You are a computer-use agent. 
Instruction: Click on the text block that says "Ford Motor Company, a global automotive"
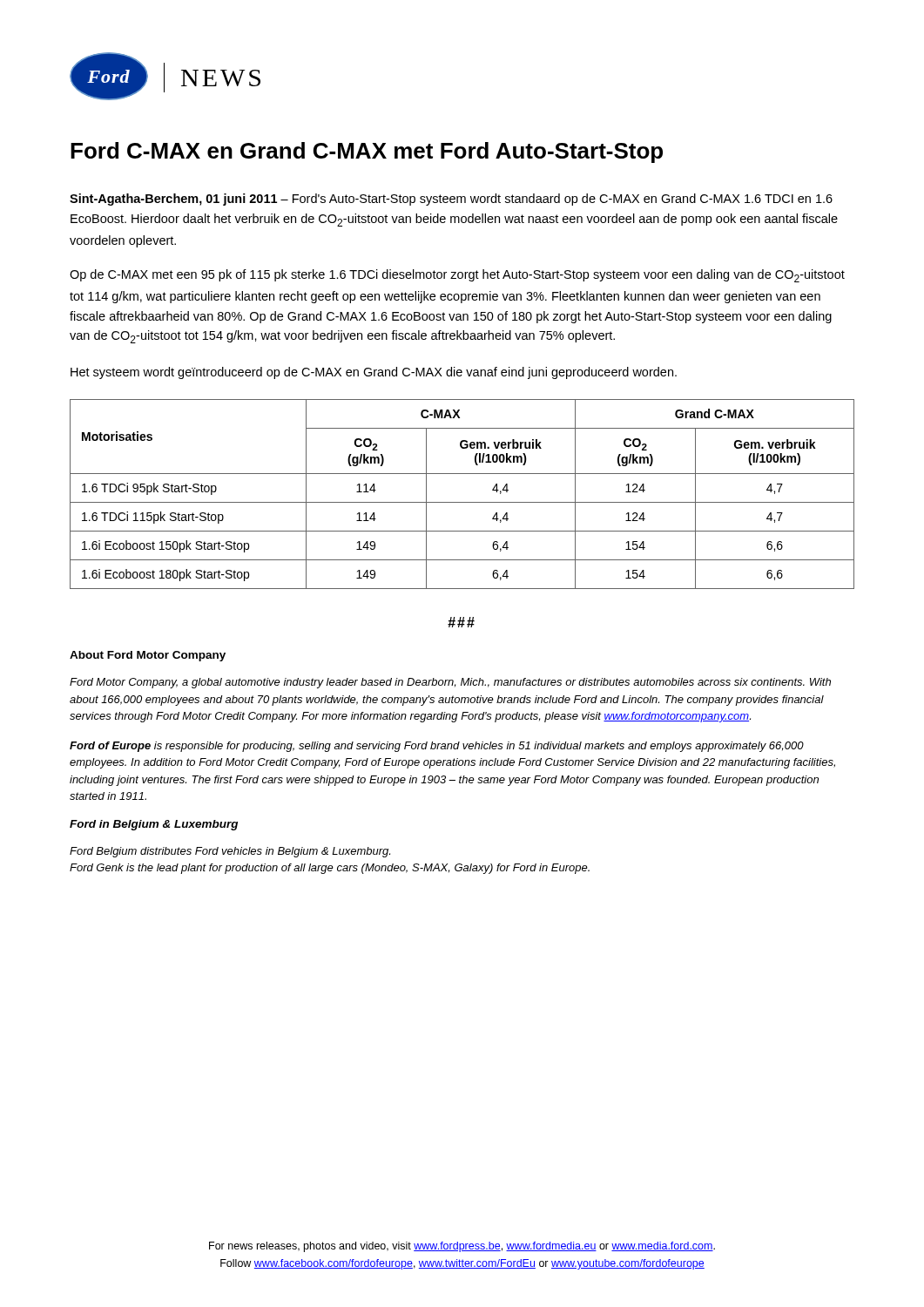462,699
